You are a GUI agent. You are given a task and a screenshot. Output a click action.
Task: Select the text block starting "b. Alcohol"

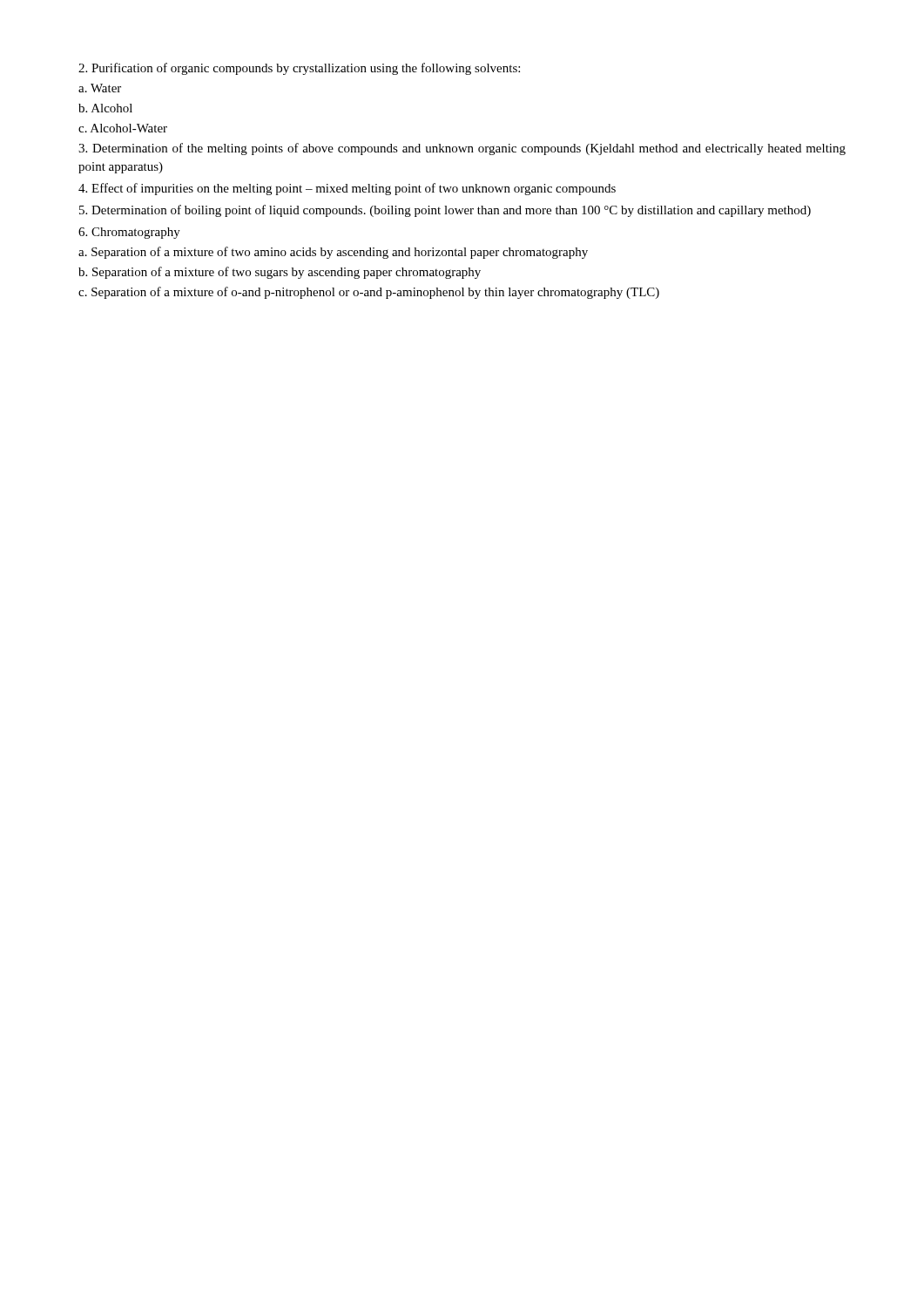106,108
